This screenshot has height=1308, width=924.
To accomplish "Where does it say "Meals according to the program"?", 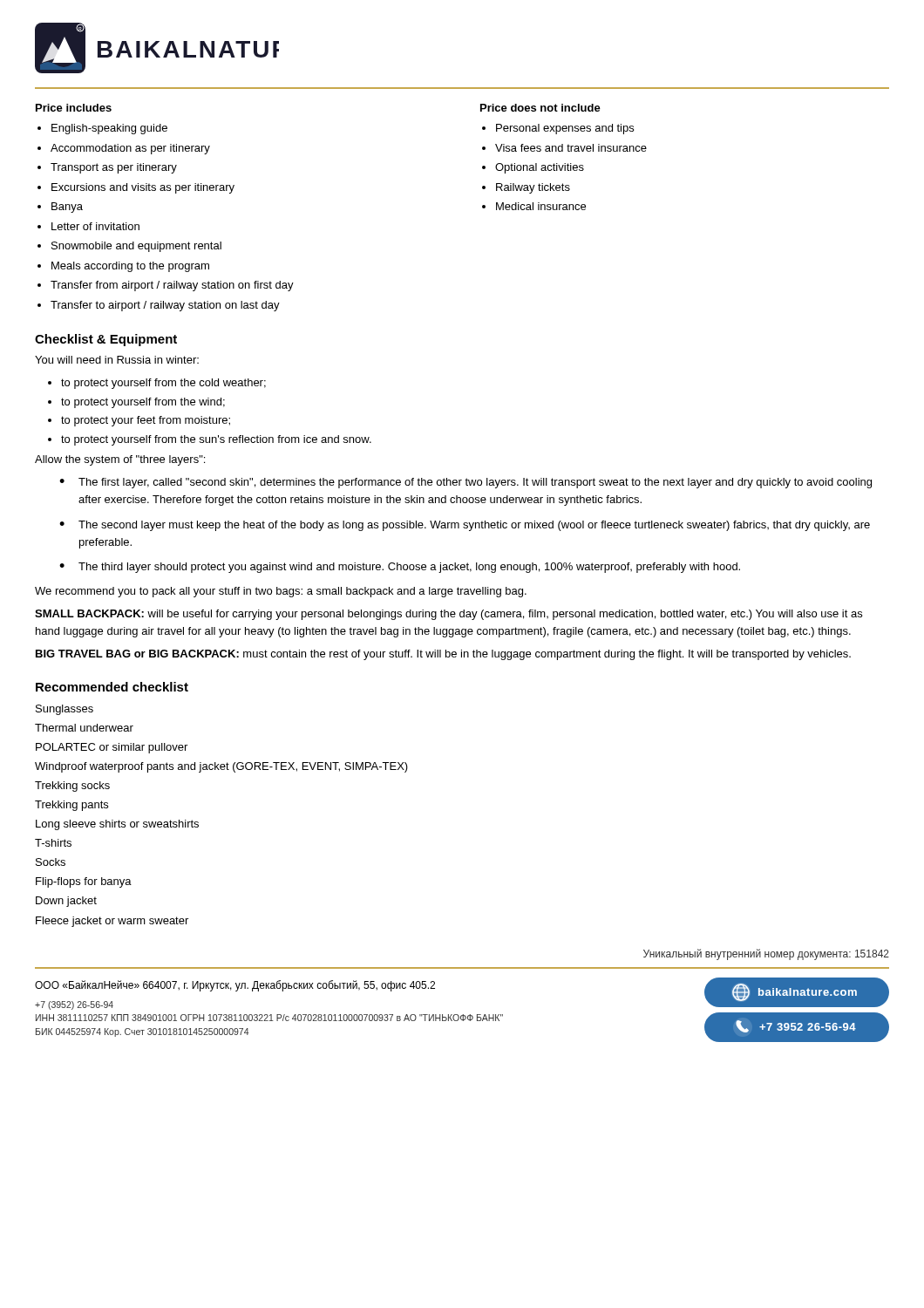I will [x=130, y=265].
